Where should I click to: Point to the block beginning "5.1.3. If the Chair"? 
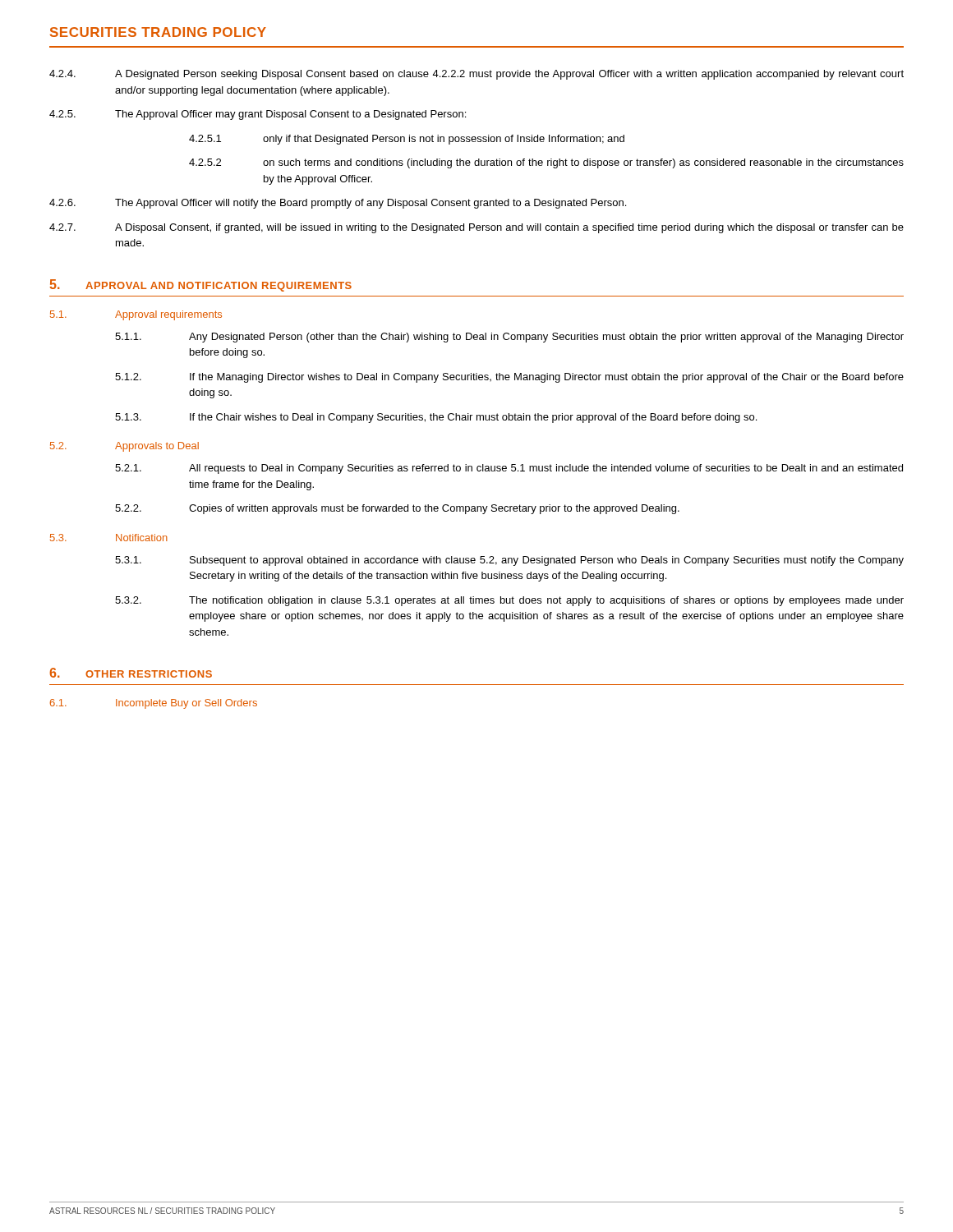pos(509,417)
